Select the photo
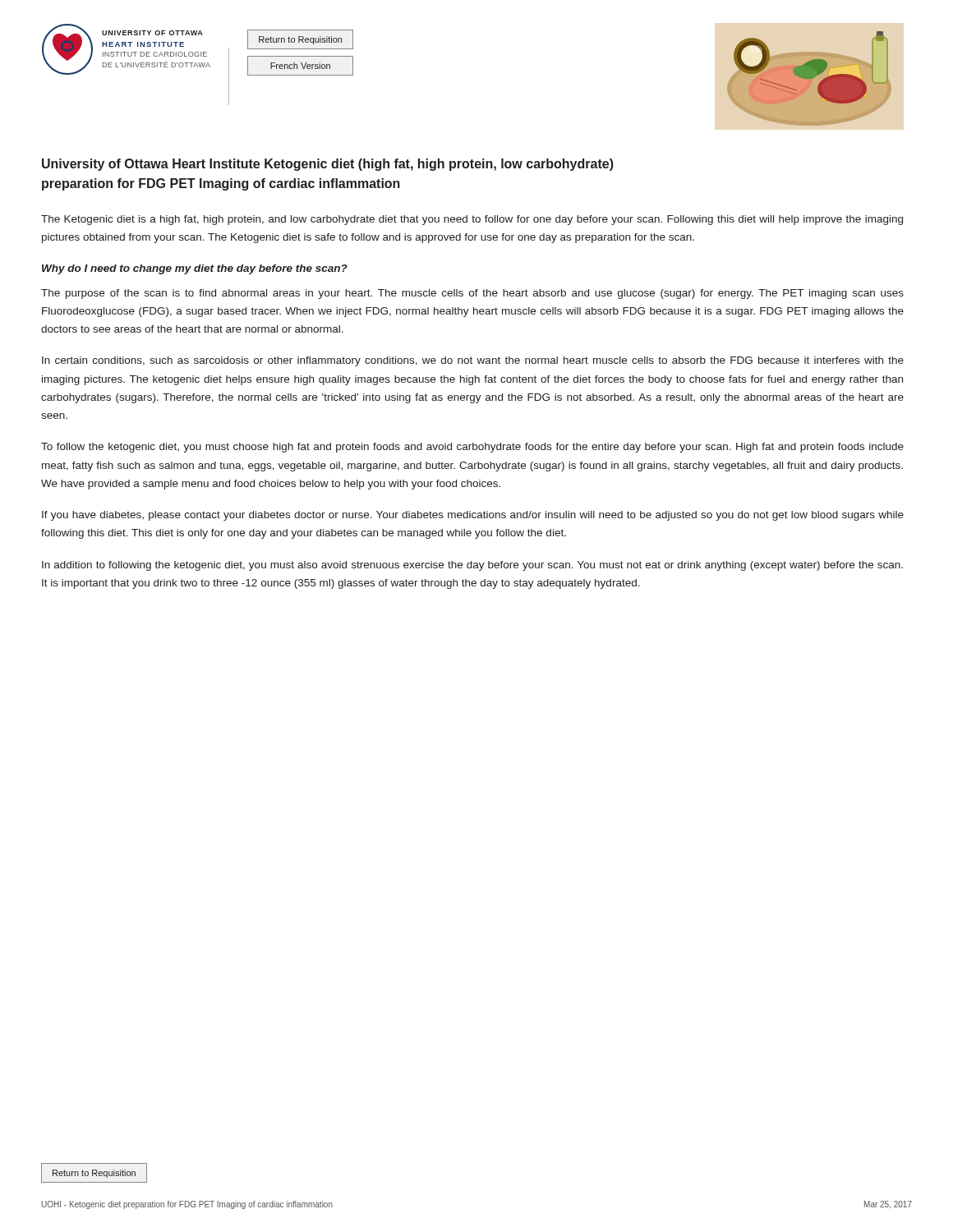 tap(809, 76)
